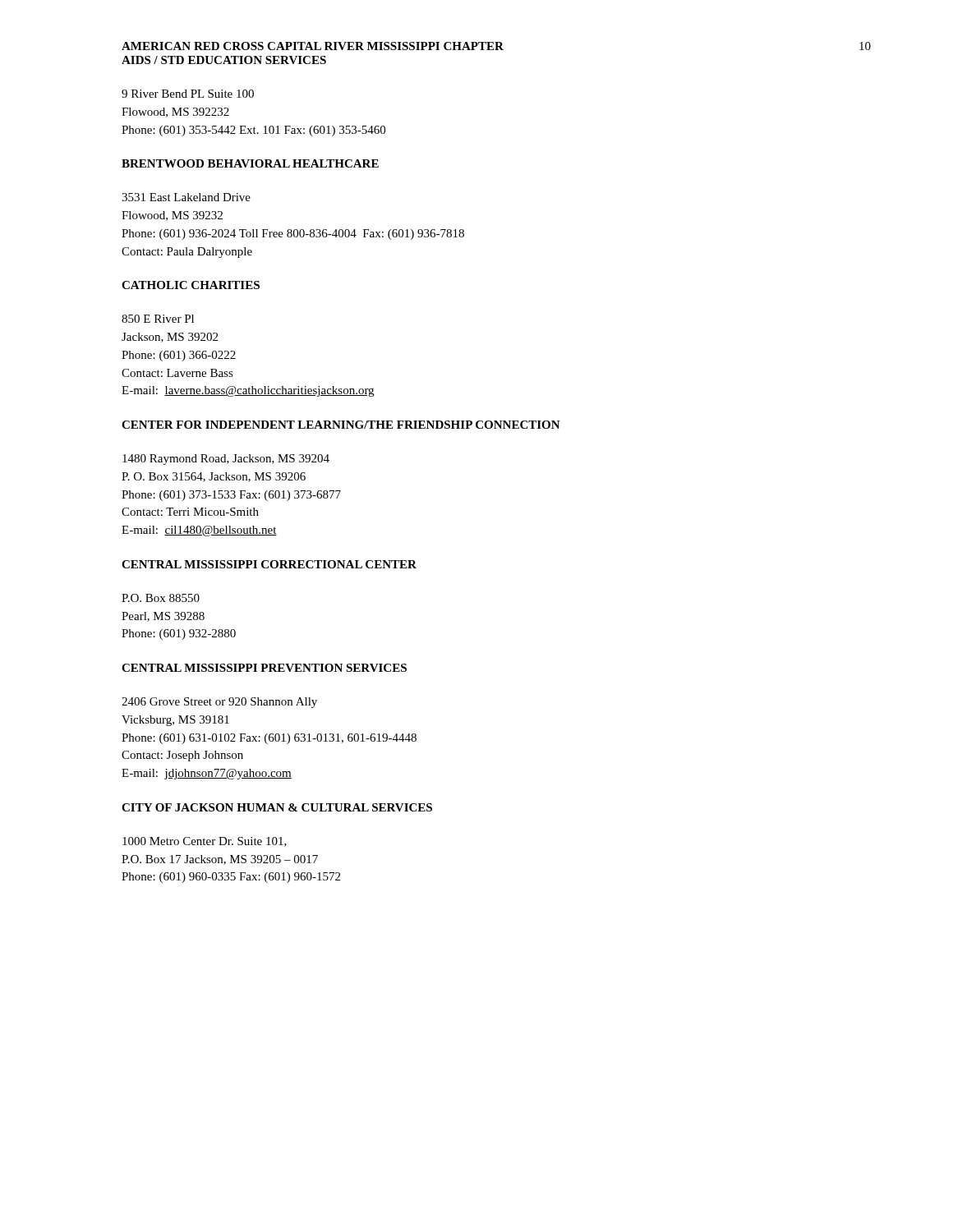953x1232 pixels.
Task: Click where it says "CENTRAL MISSISSIPPI PREVENTION SERVICES"
Action: click(264, 668)
